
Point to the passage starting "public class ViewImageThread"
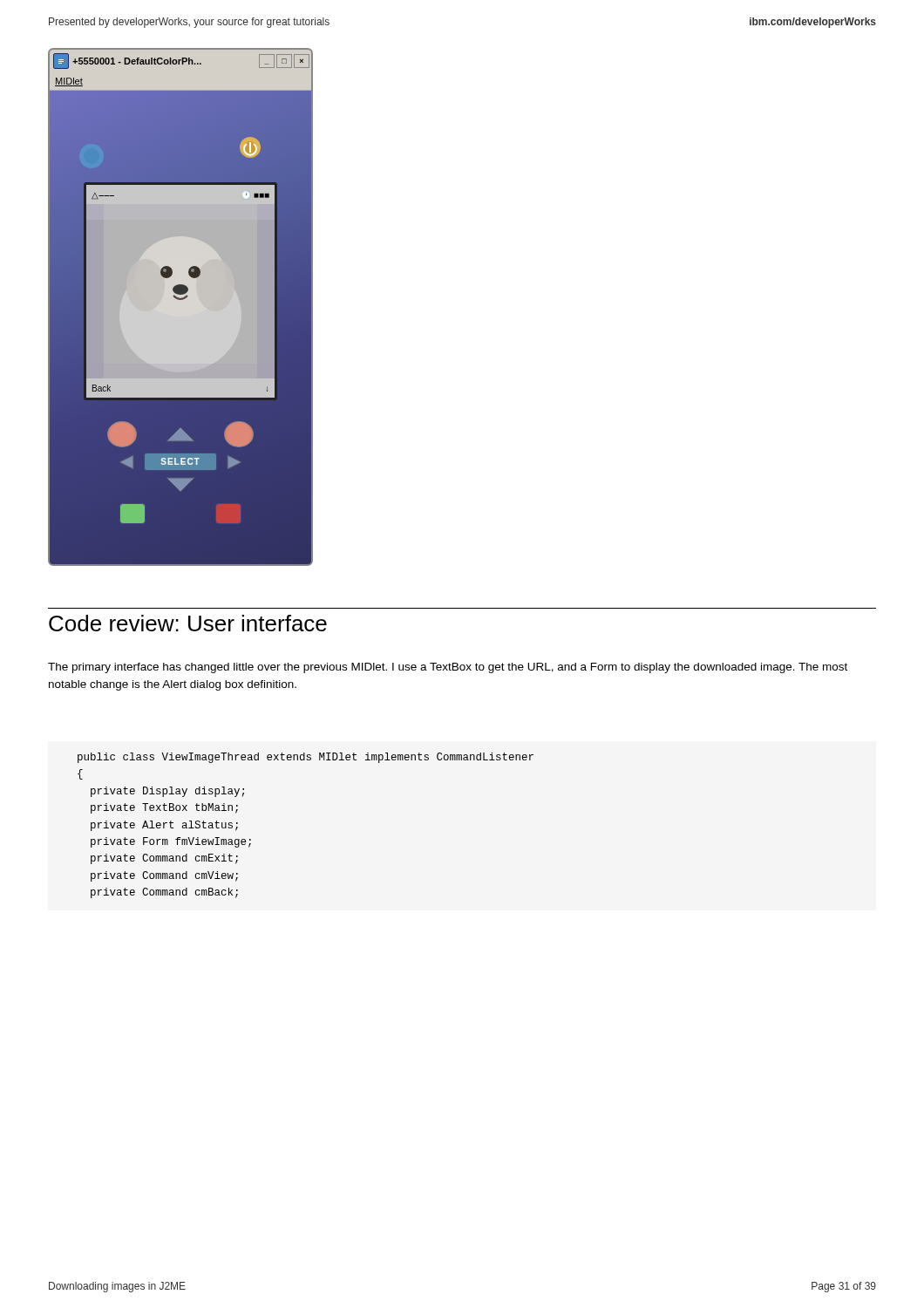pos(306,758)
